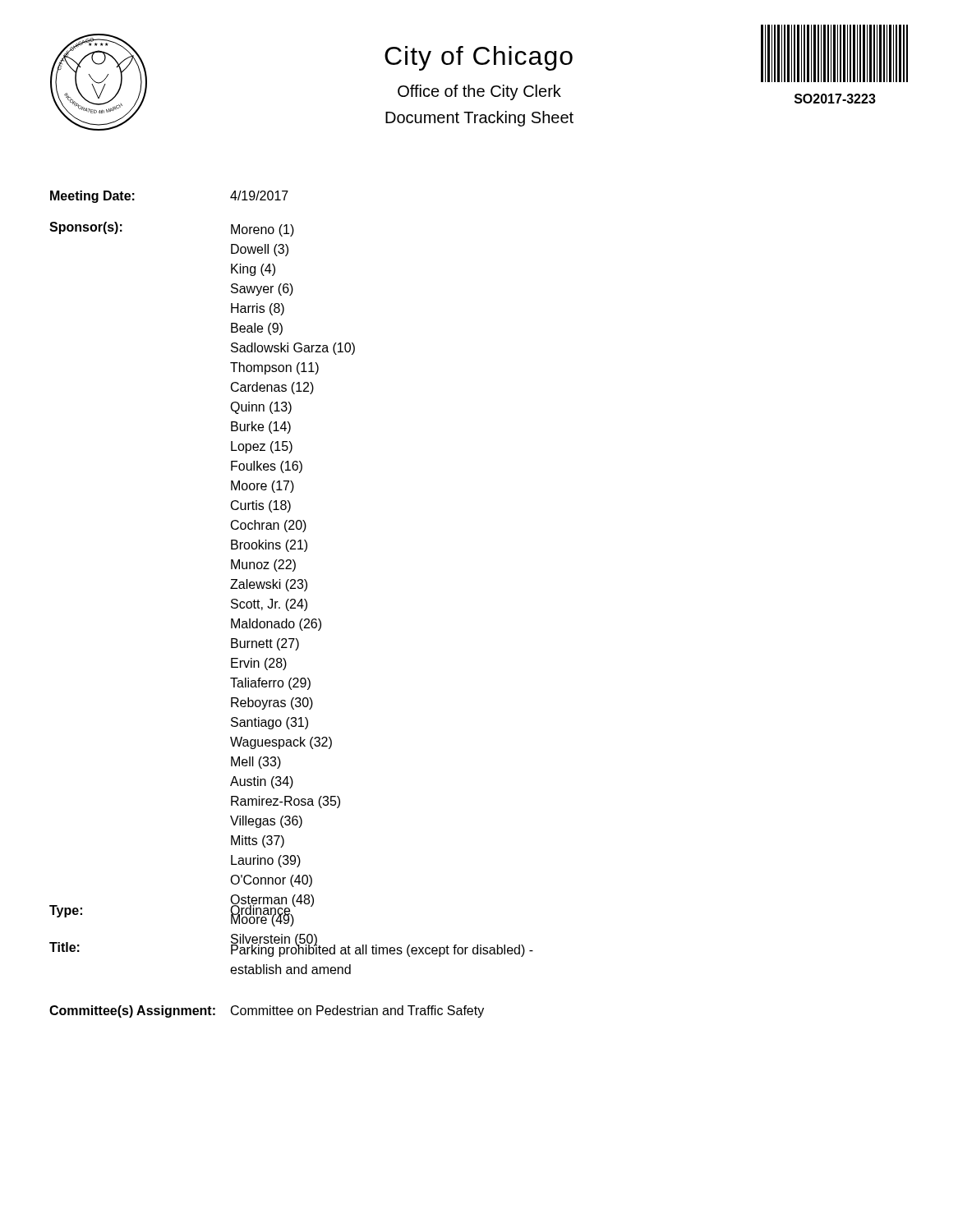Click where it says "Osterman (48)"
The width and height of the screenshot is (958, 1232).
point(272,900)
